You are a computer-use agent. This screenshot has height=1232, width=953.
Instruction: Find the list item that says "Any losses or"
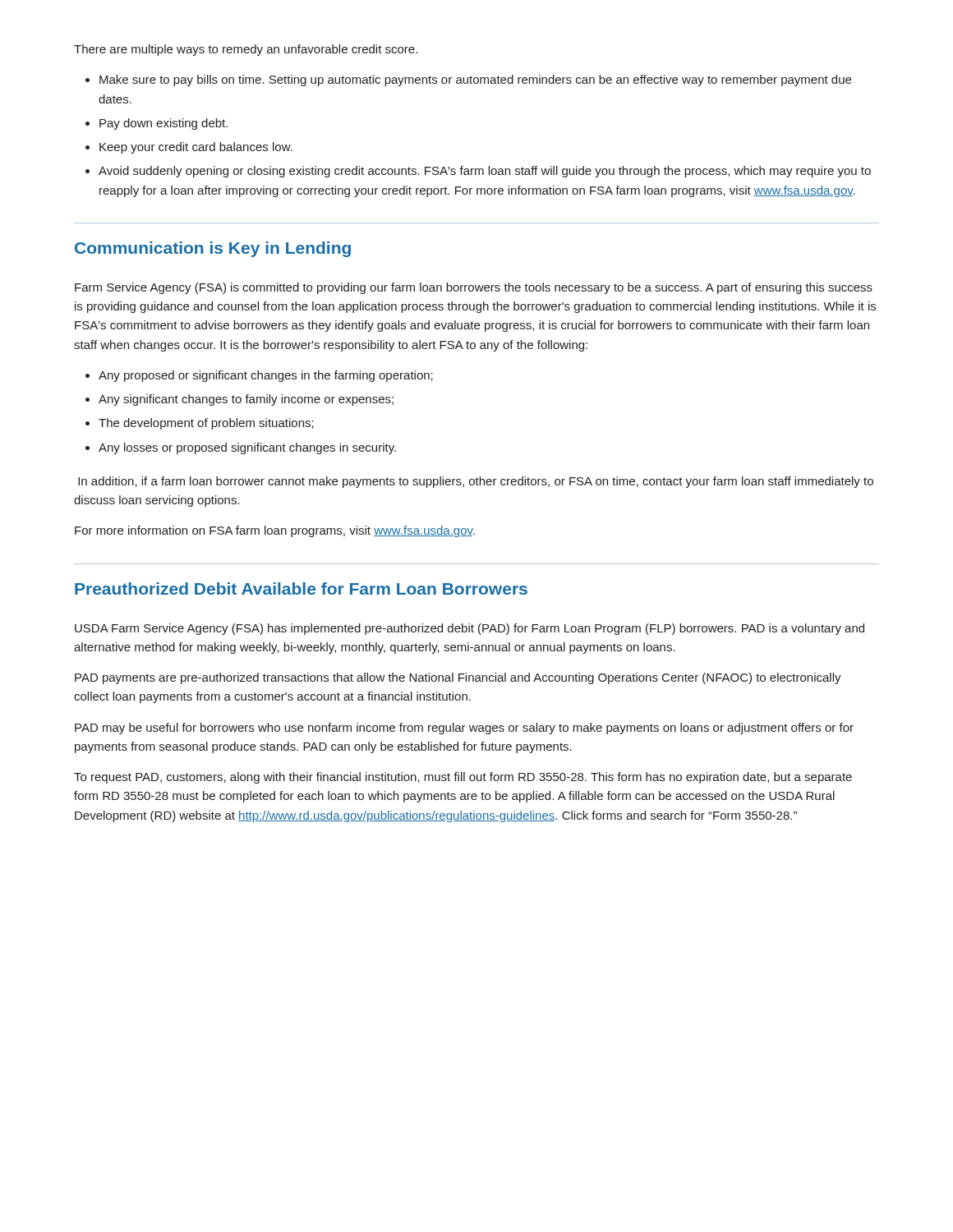[x=248, y=447]
